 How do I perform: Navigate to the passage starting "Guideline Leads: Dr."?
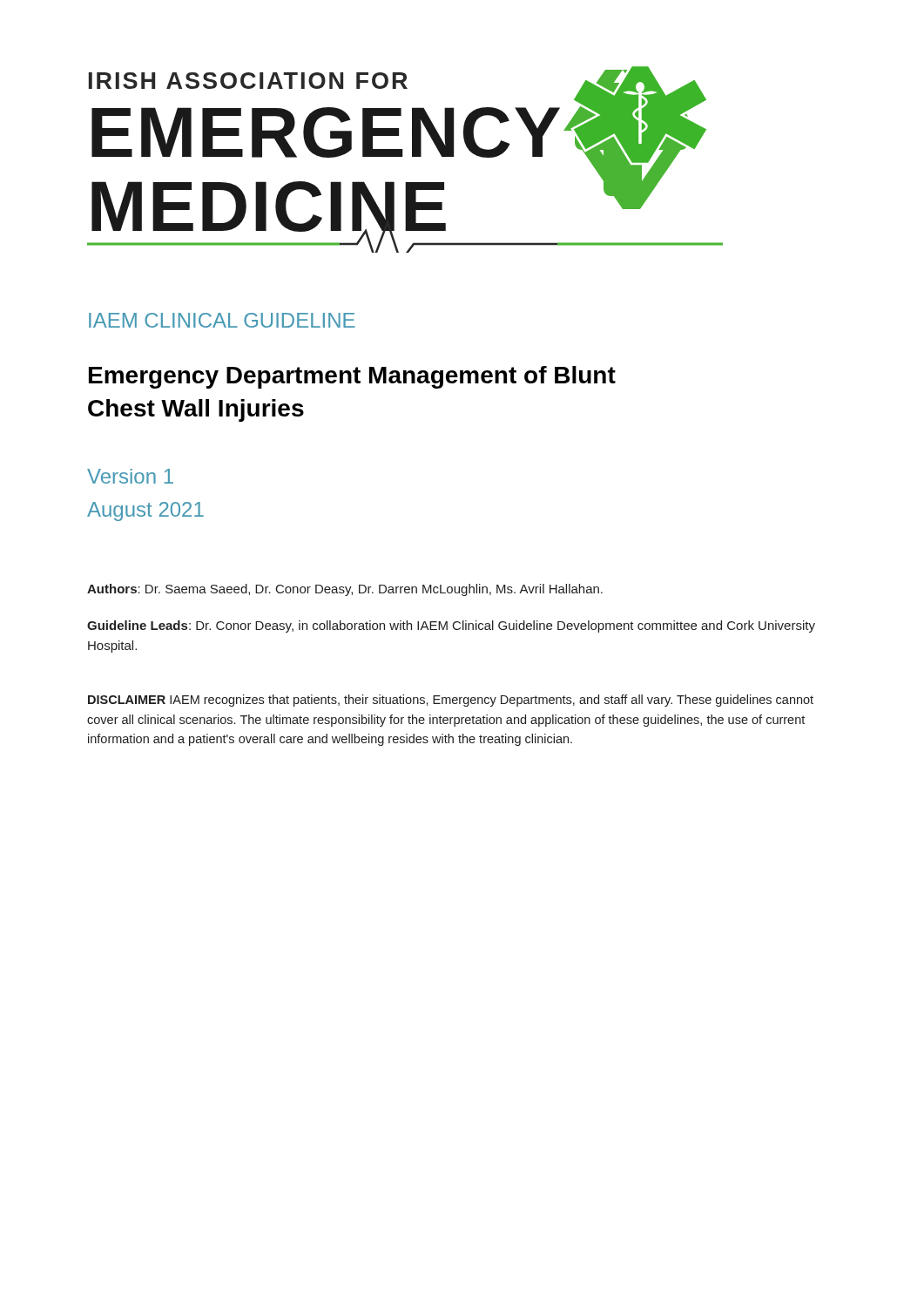[x=451, y=635]
